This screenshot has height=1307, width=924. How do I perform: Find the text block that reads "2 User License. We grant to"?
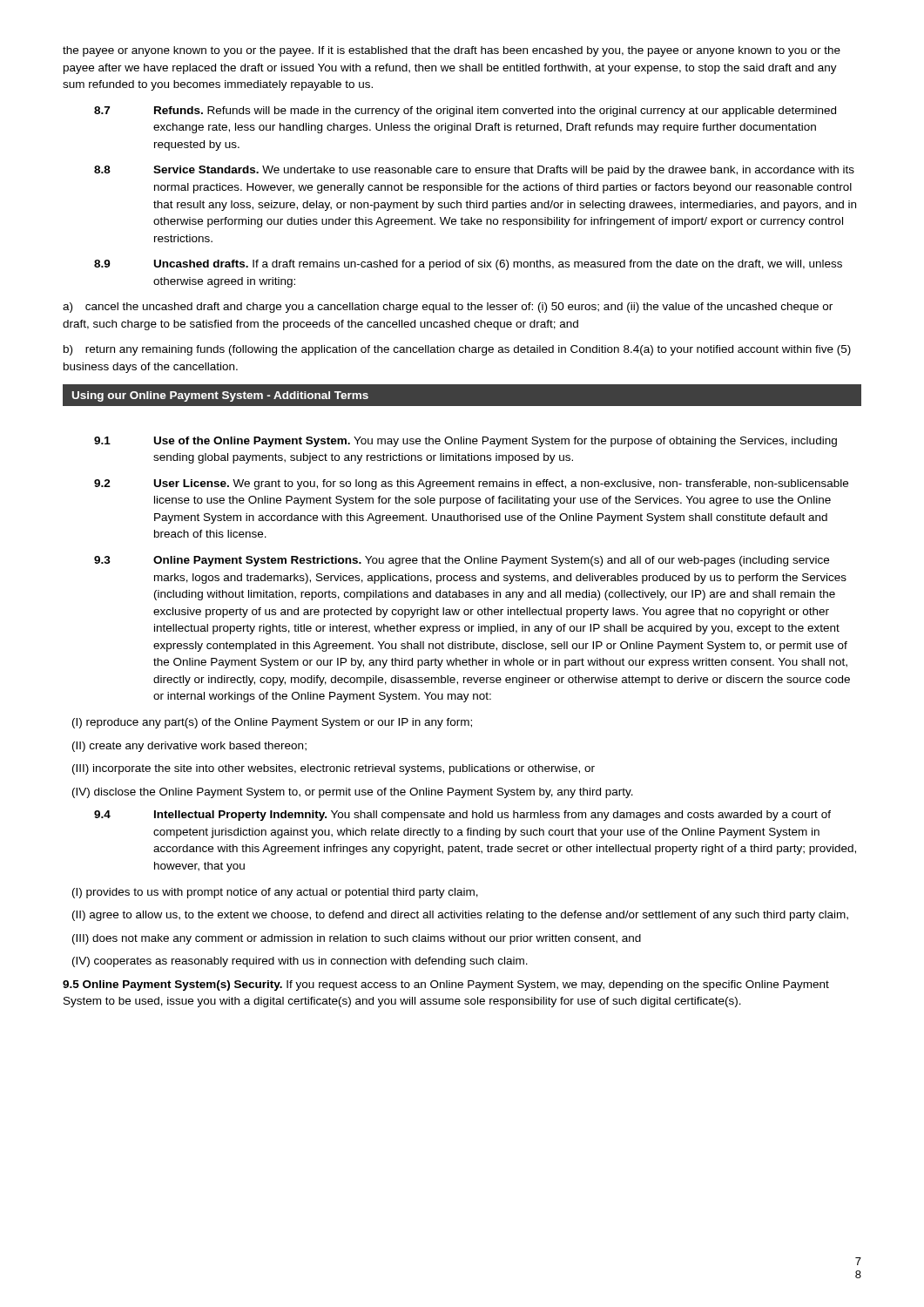pyautogui.click(x=462, y=509)
